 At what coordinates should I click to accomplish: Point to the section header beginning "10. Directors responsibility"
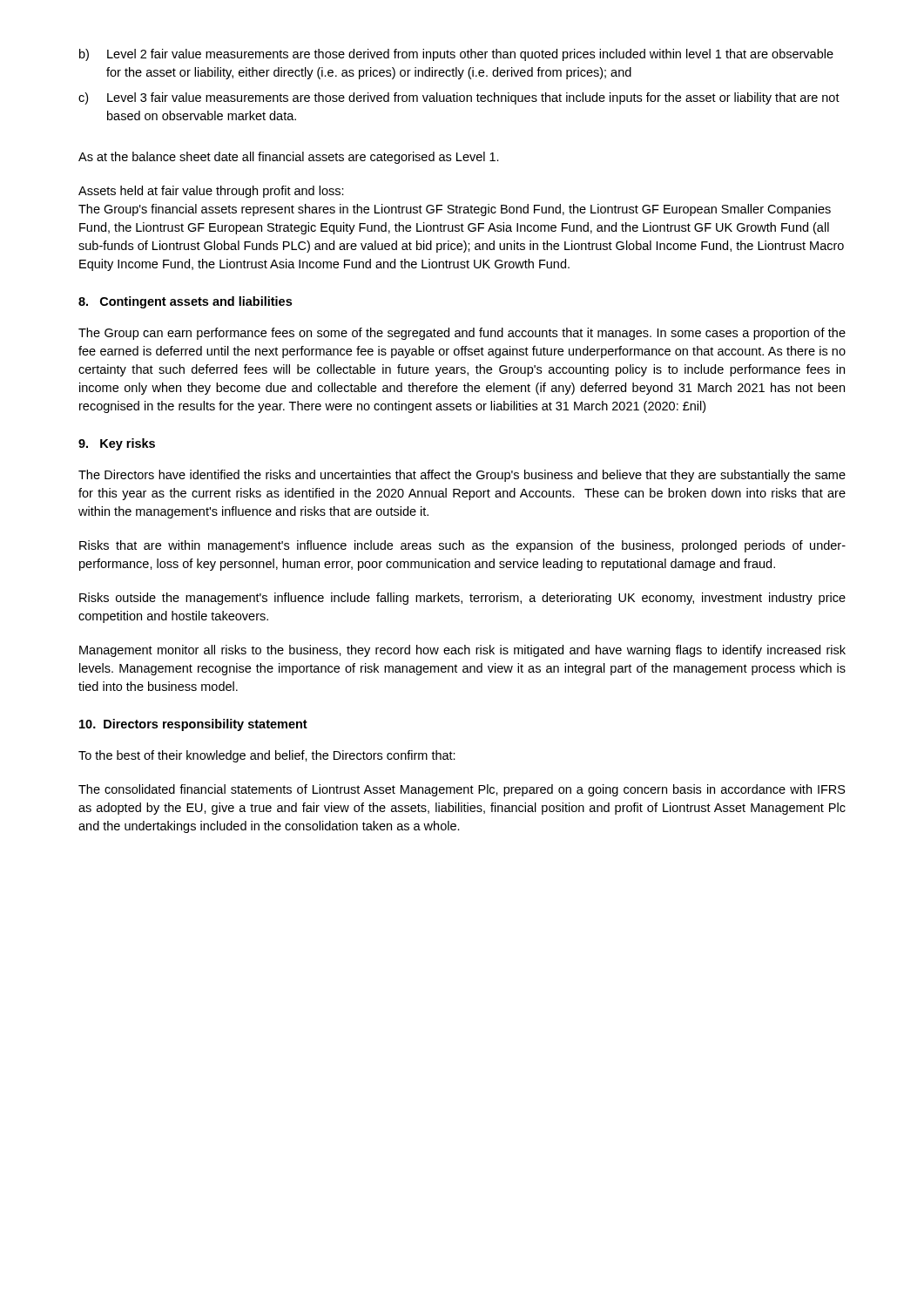pos(193,724)
